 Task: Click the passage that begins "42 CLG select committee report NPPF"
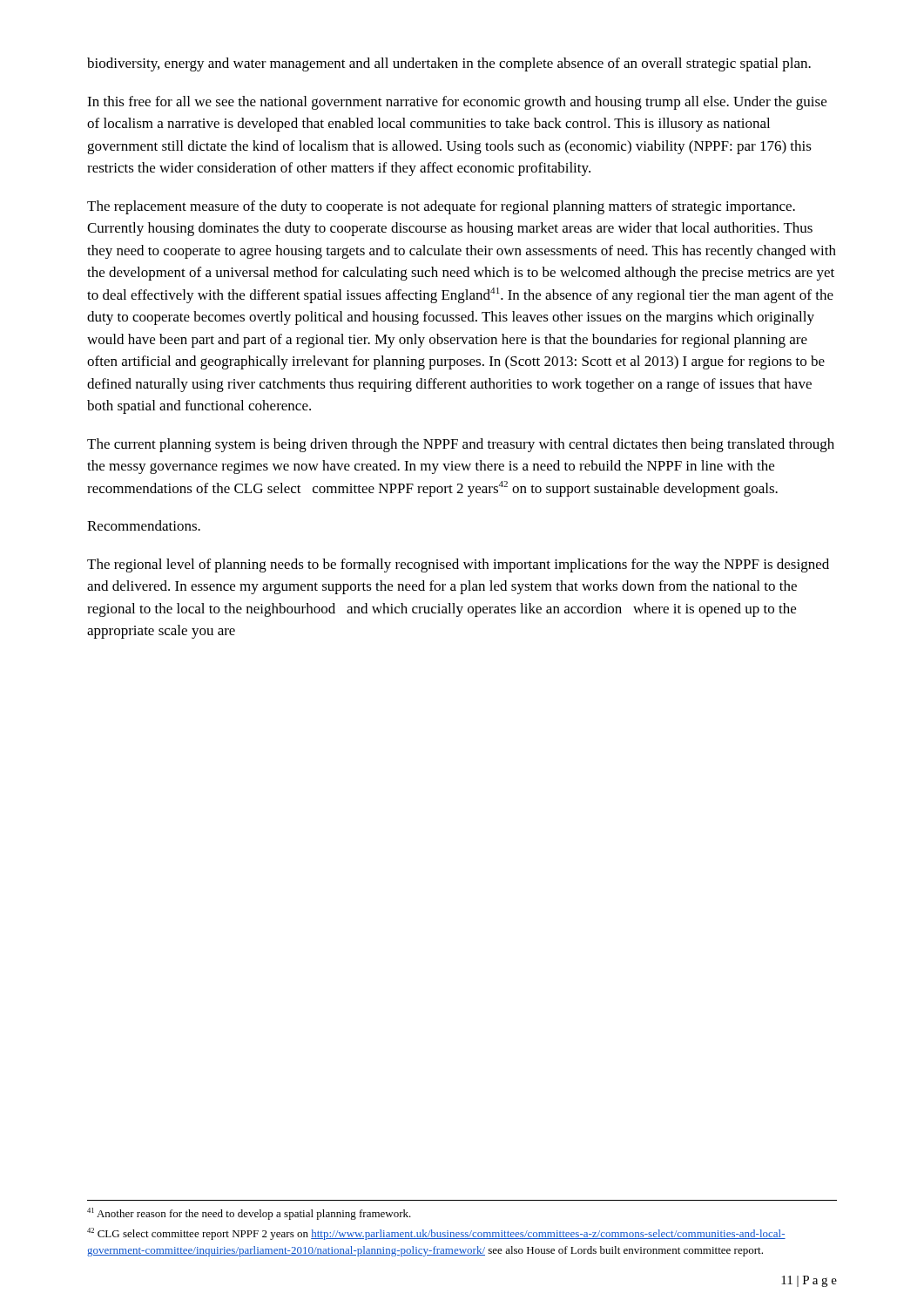pyautogui.click(x=436, y=1241)
